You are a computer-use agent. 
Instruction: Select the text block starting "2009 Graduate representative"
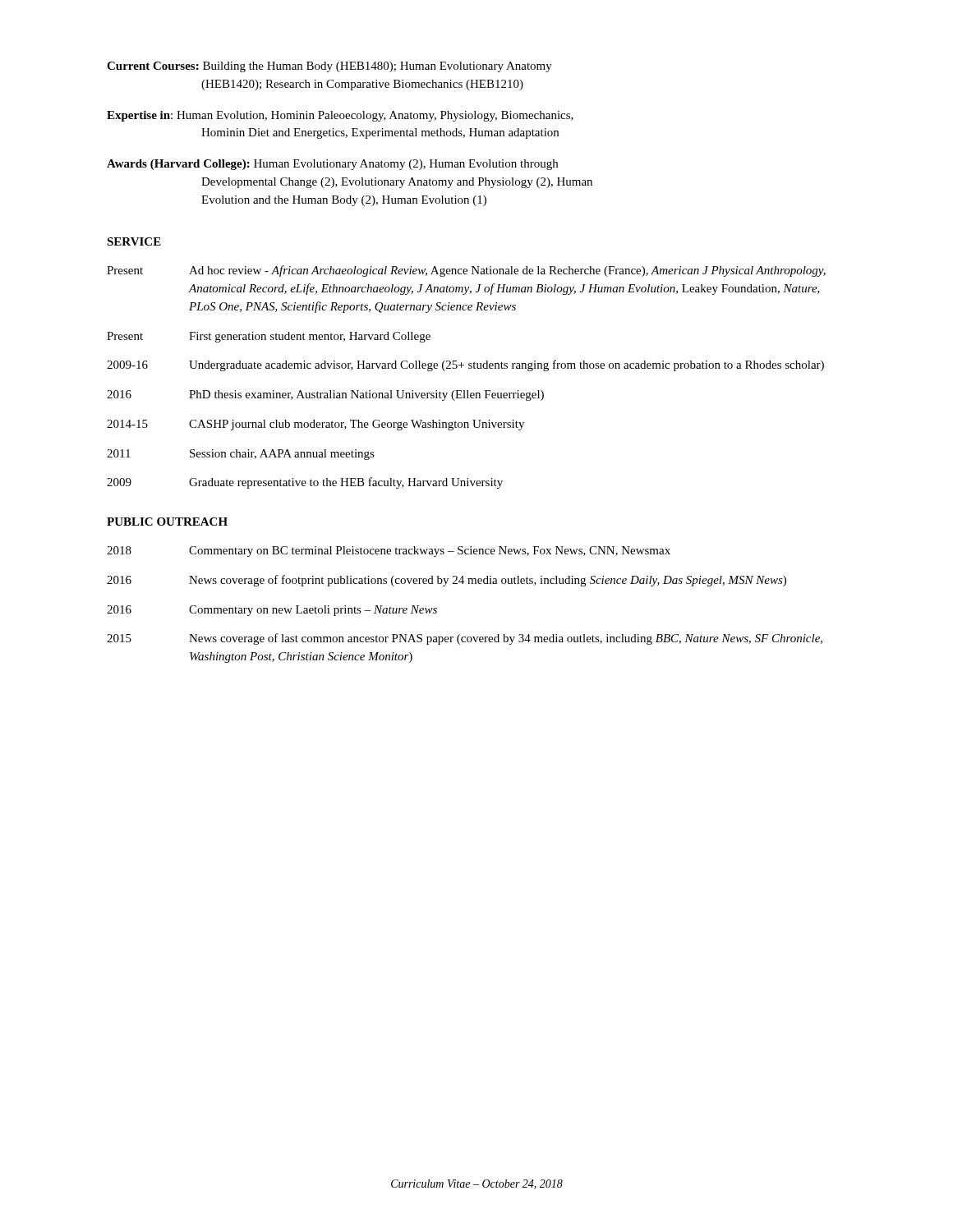coord(476,483)
